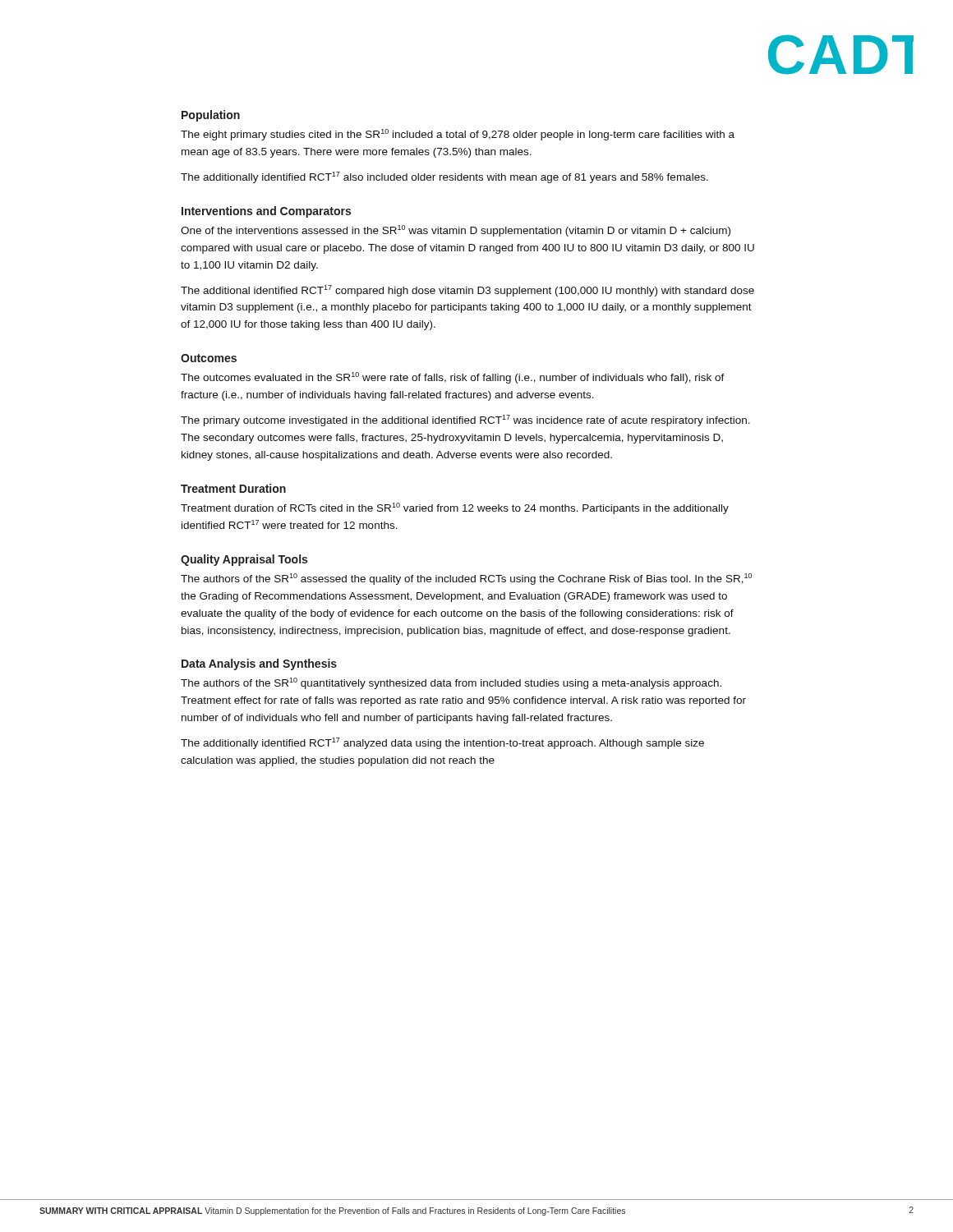Click the passage that begins "The primary outcome investigated"

pos(466,437)
